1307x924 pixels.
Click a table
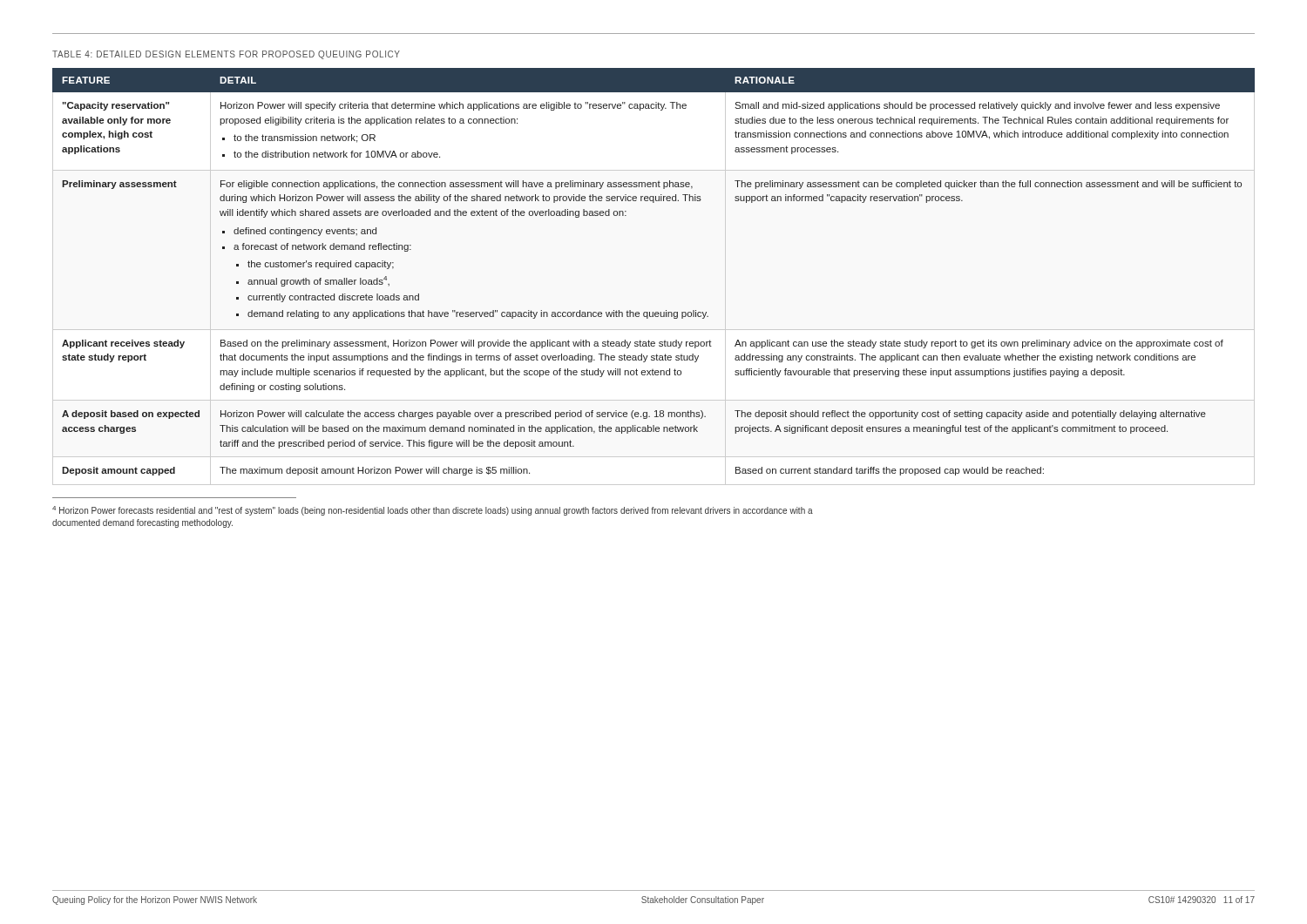pyautogui.click(x=654, y=276)
